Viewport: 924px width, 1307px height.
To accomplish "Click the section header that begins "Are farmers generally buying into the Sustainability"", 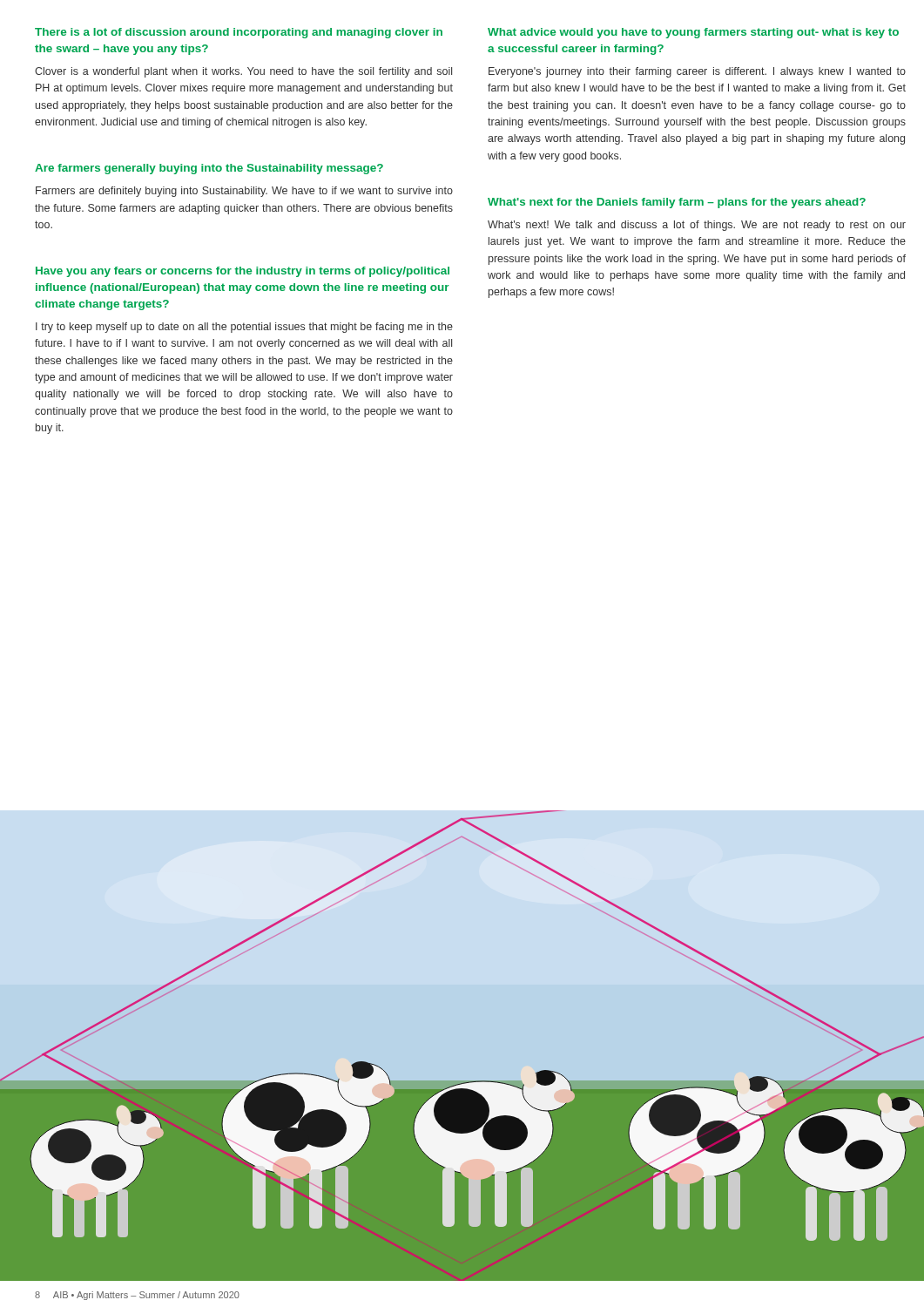I will 209,168.
